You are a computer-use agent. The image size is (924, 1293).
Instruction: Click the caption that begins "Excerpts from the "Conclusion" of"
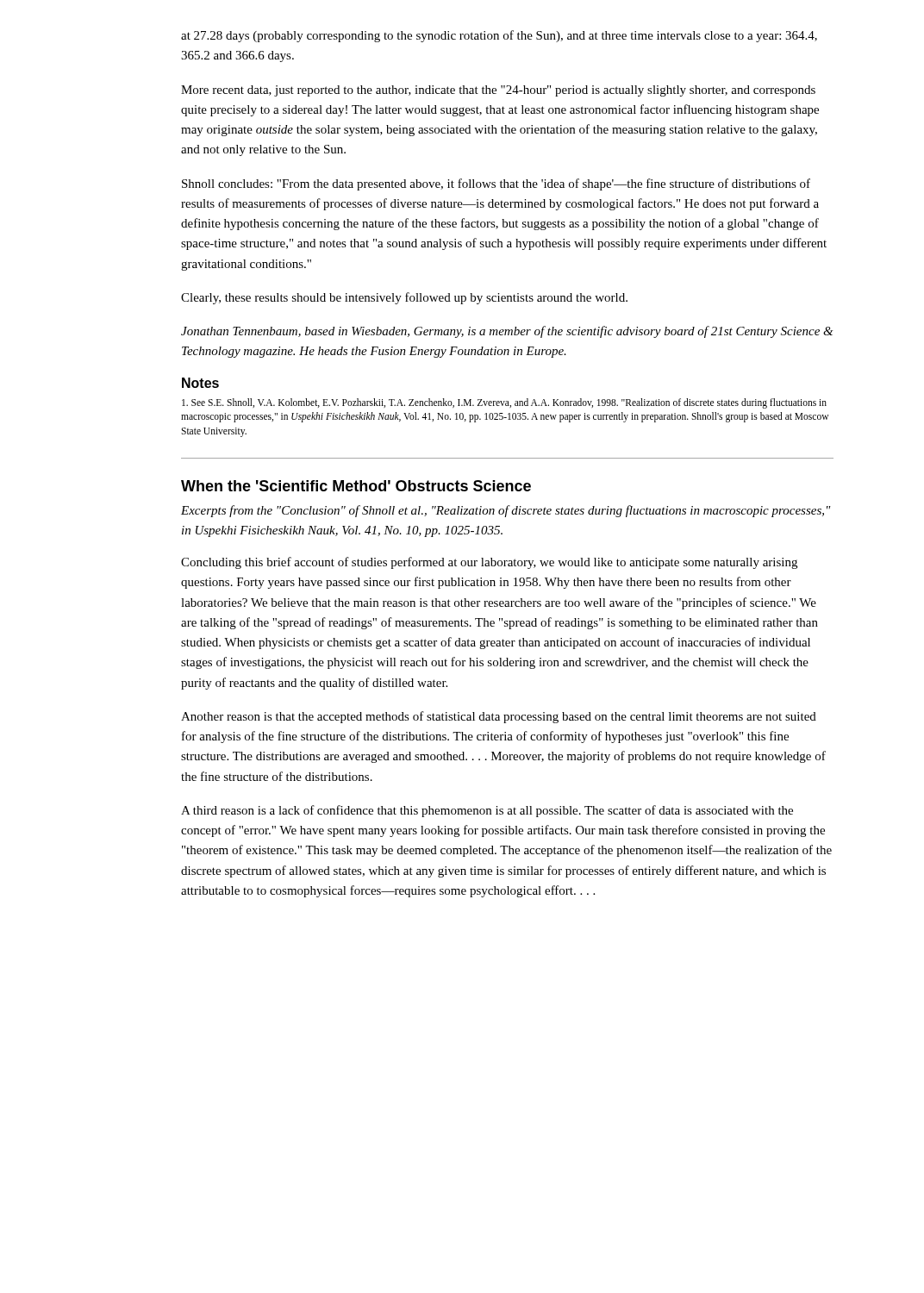[506, 520]
